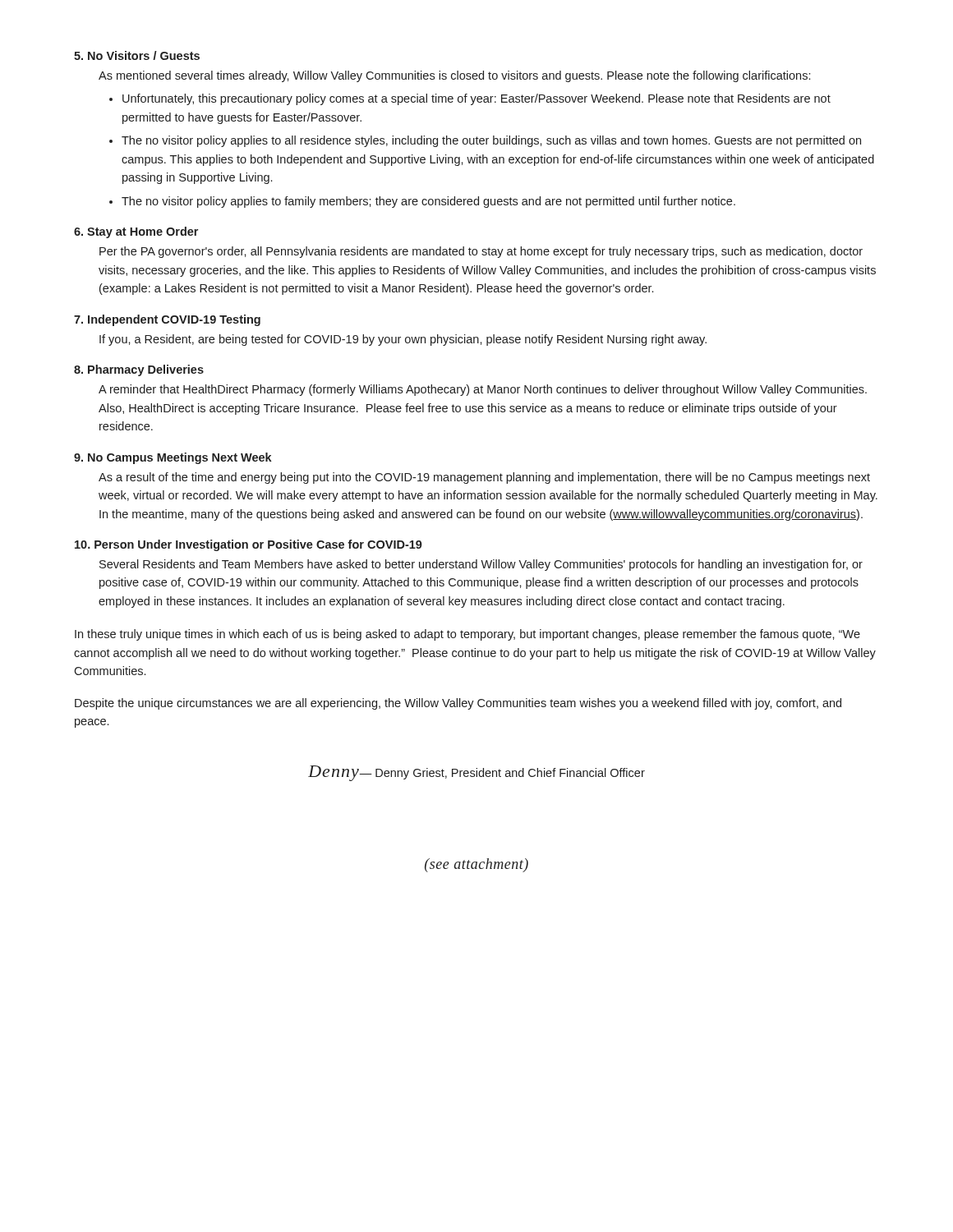
Task: Locate the block of text that opens with "The no visitor policy applies to family members;"
Action: [429, 201]
